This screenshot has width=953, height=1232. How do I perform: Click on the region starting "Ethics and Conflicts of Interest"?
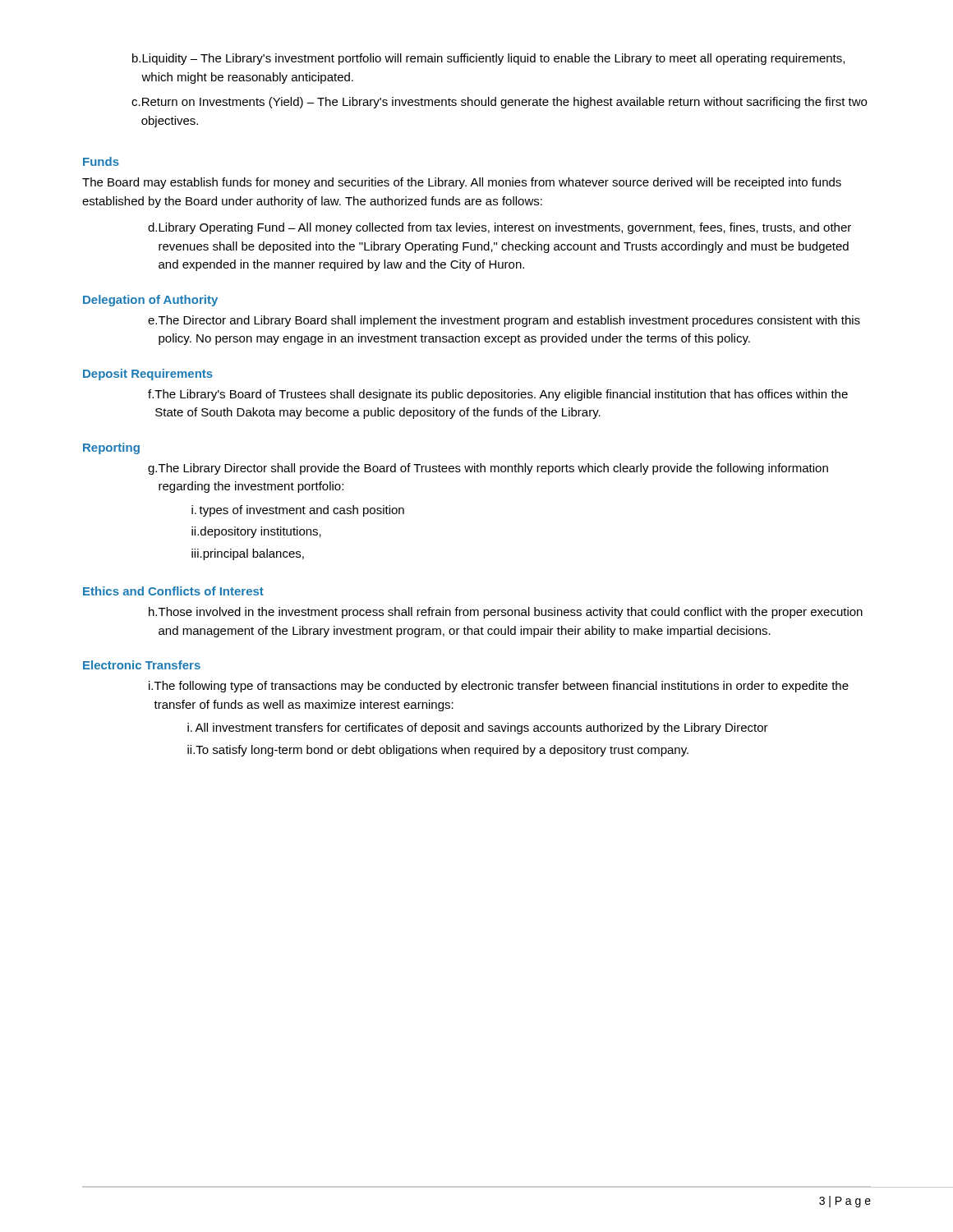(x=173, y=591)
